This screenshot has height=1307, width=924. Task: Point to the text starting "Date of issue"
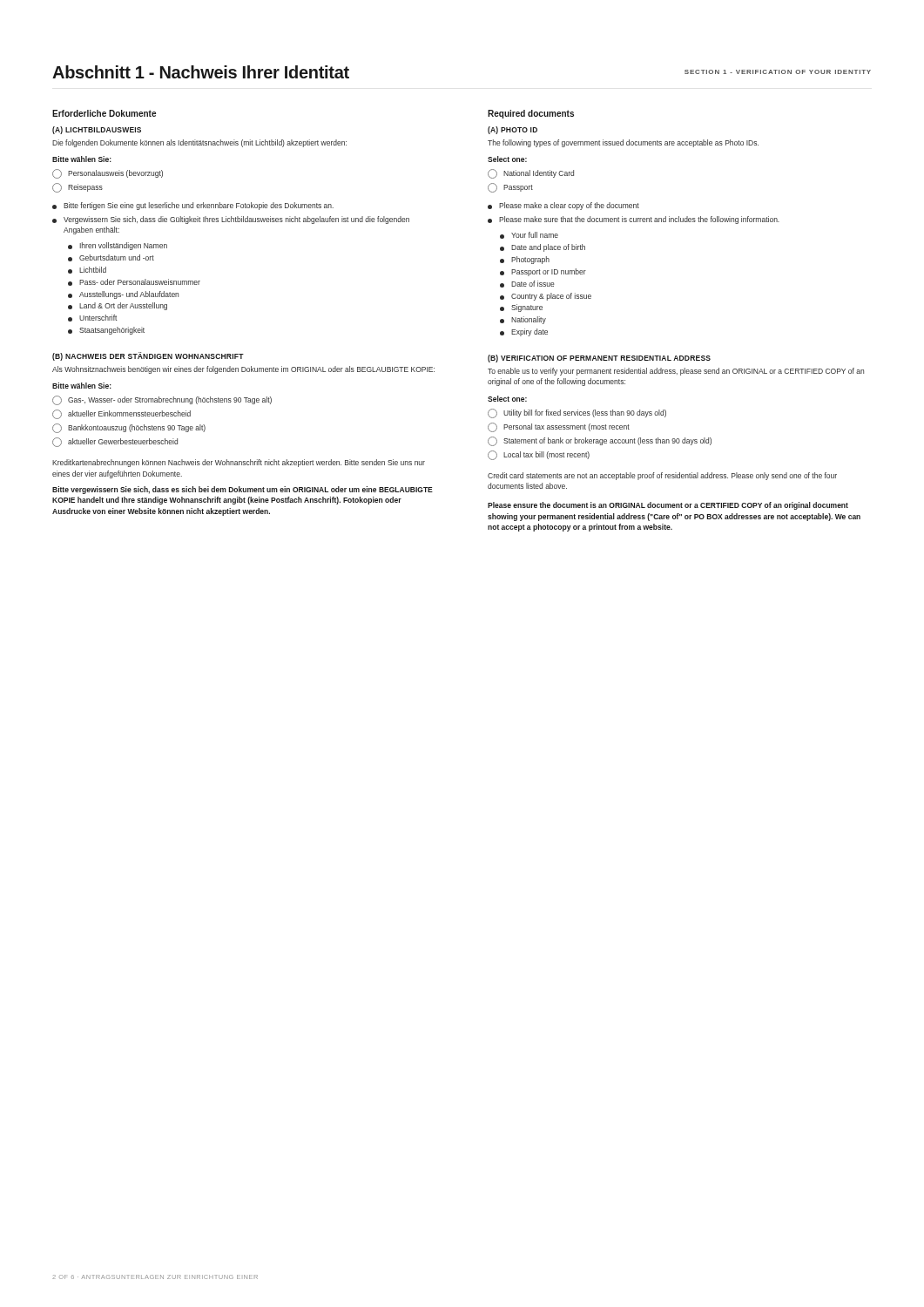[x=527, y=285]
